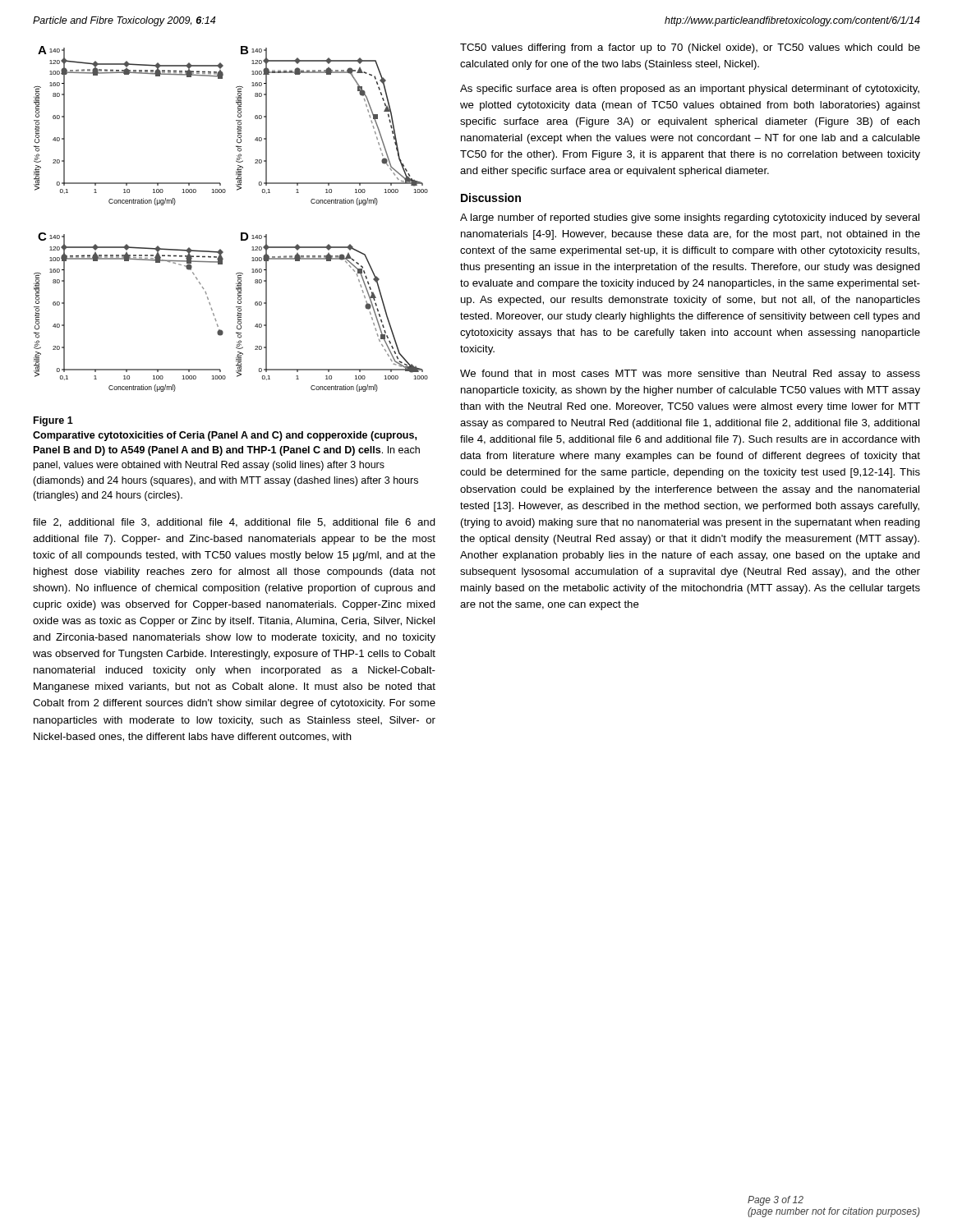Find the caption containing "Figure 1 Comparative"
Viewport: 953px width, 1232px height.
coord(227,458)
